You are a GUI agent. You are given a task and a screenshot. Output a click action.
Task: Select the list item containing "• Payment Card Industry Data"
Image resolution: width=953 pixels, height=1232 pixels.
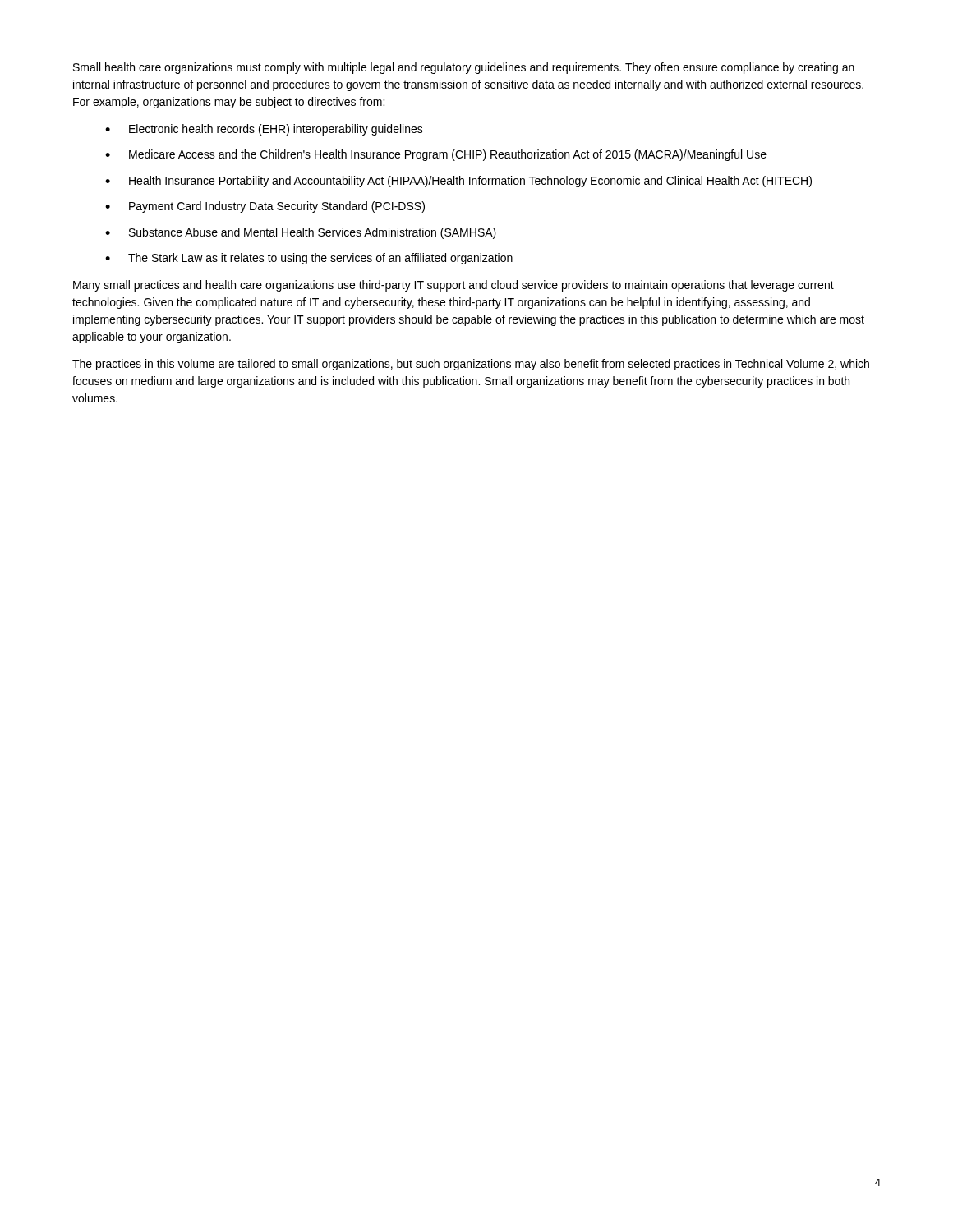tap(265, 207)
